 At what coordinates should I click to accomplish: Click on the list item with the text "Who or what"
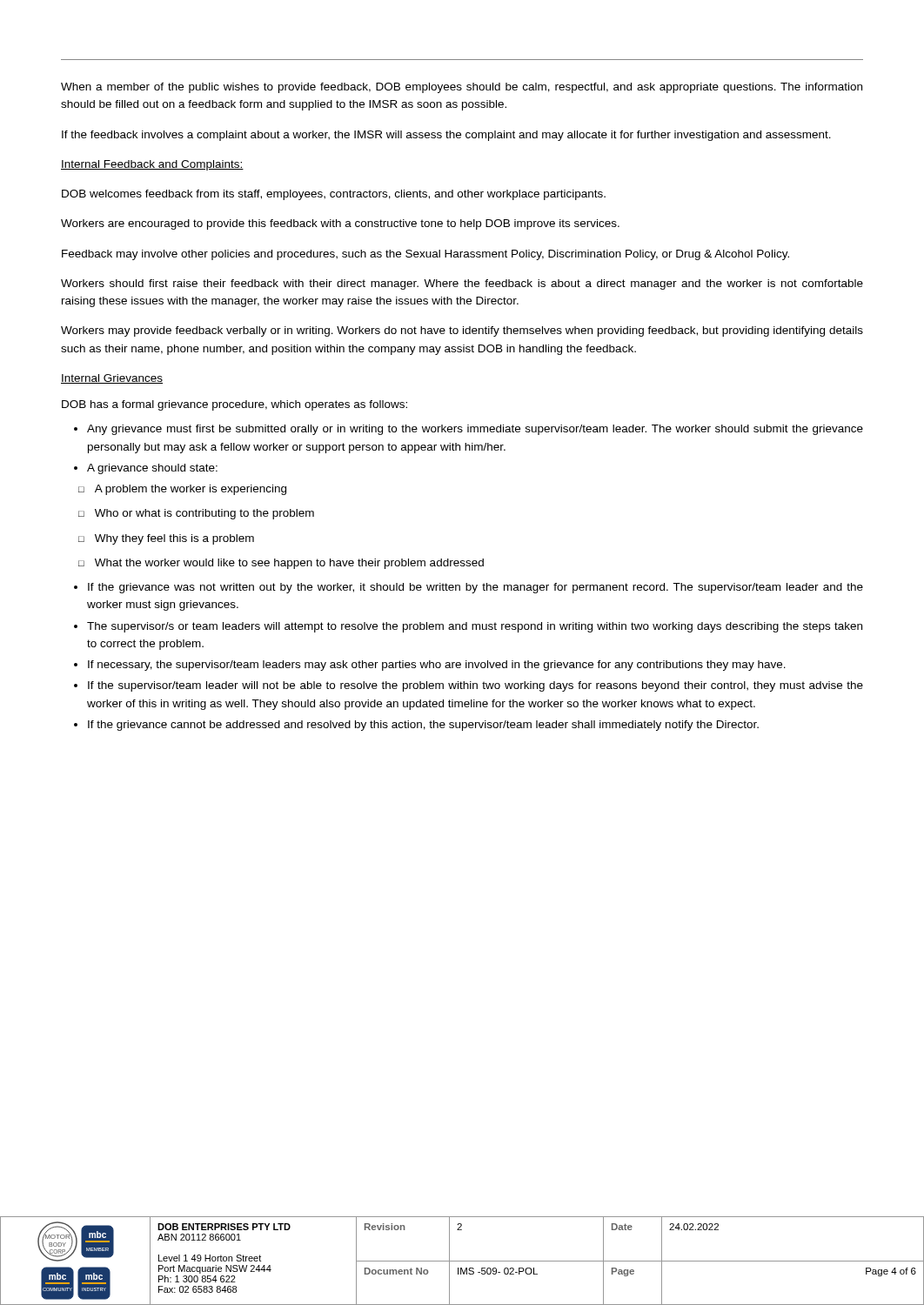point(196,514)
